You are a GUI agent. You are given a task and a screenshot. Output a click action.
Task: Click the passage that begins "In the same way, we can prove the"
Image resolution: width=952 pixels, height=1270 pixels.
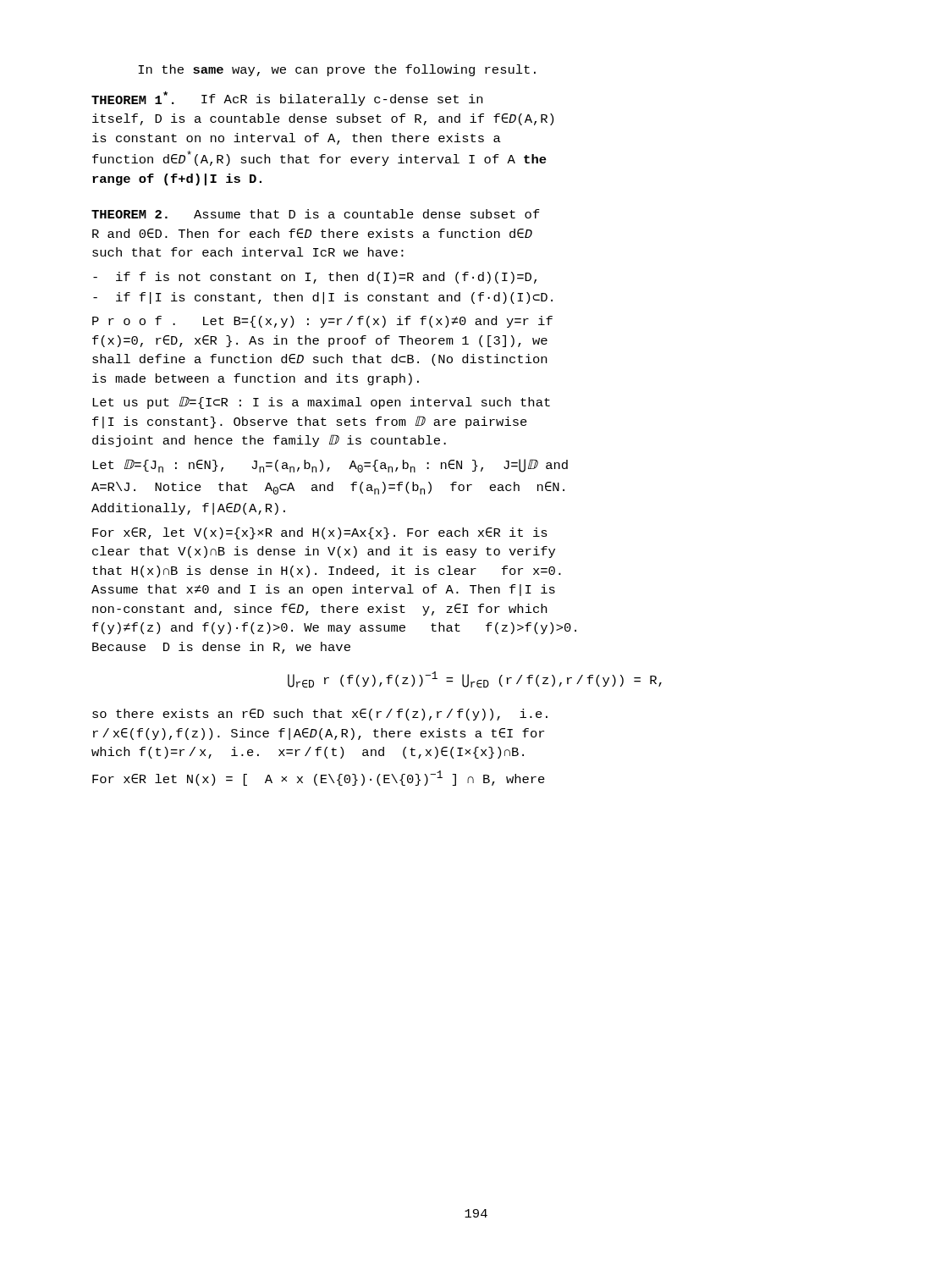(338, 70)
